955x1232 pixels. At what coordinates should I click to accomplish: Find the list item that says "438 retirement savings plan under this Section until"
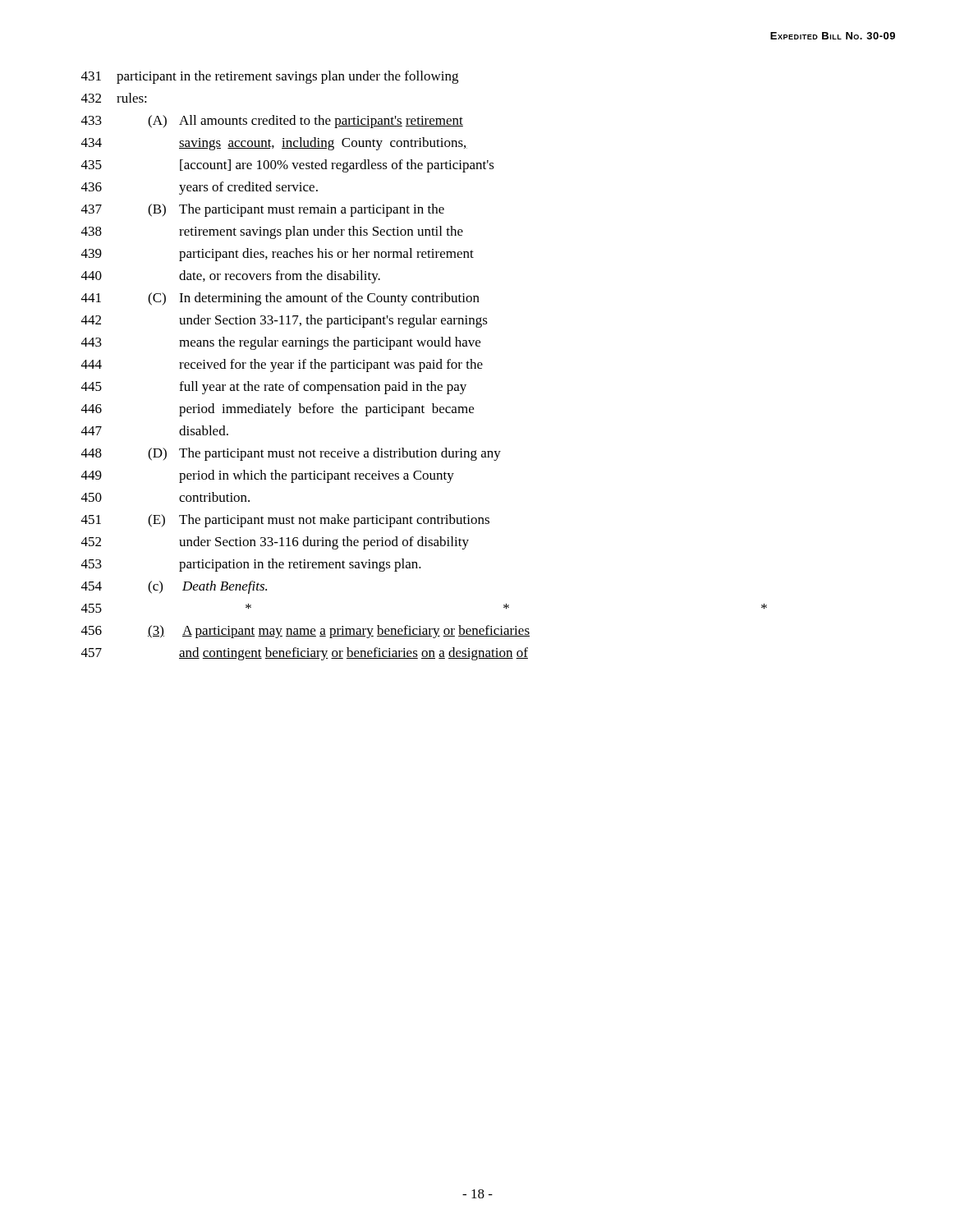point(272,232)
